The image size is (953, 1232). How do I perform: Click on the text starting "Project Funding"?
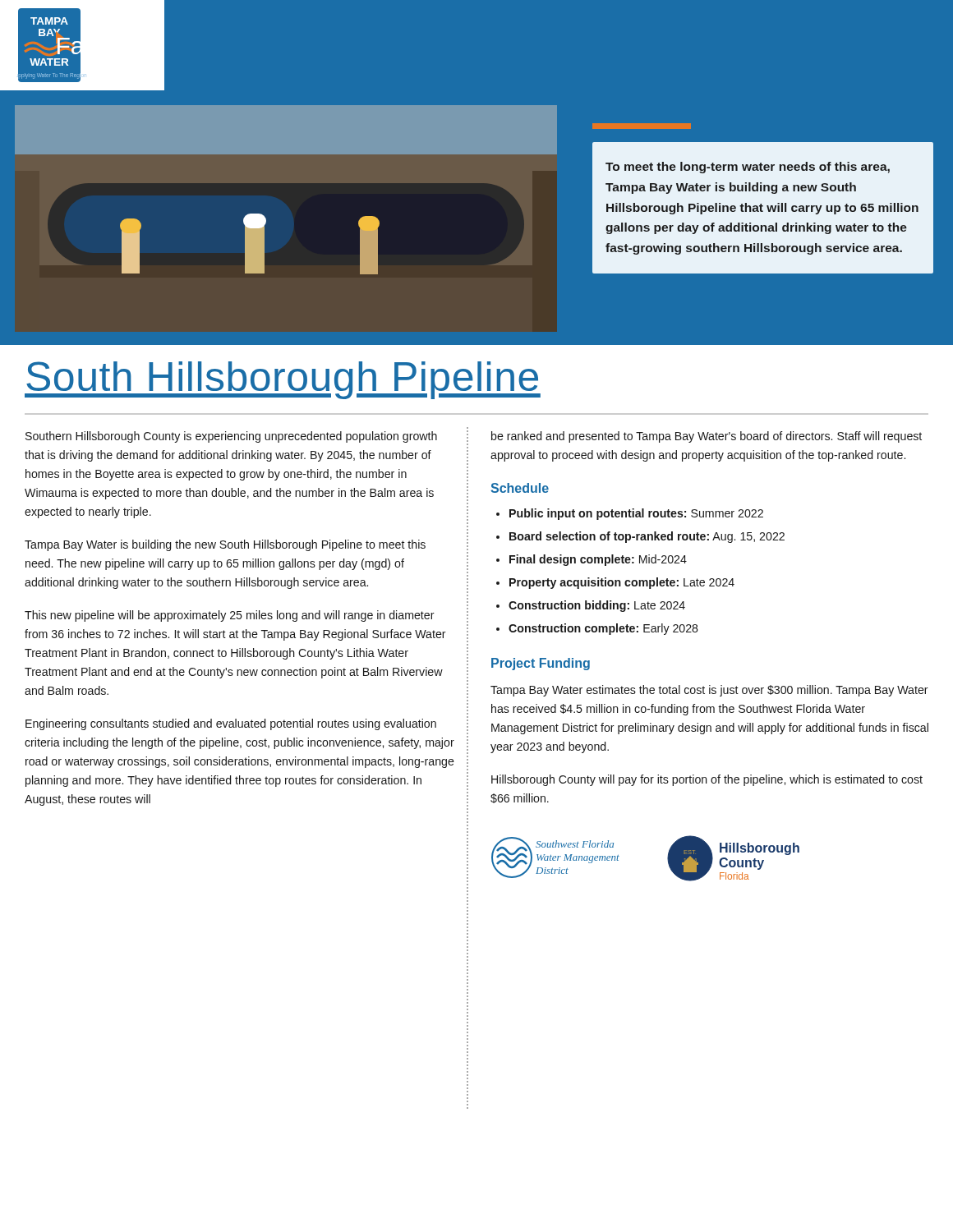pos(540,663)
